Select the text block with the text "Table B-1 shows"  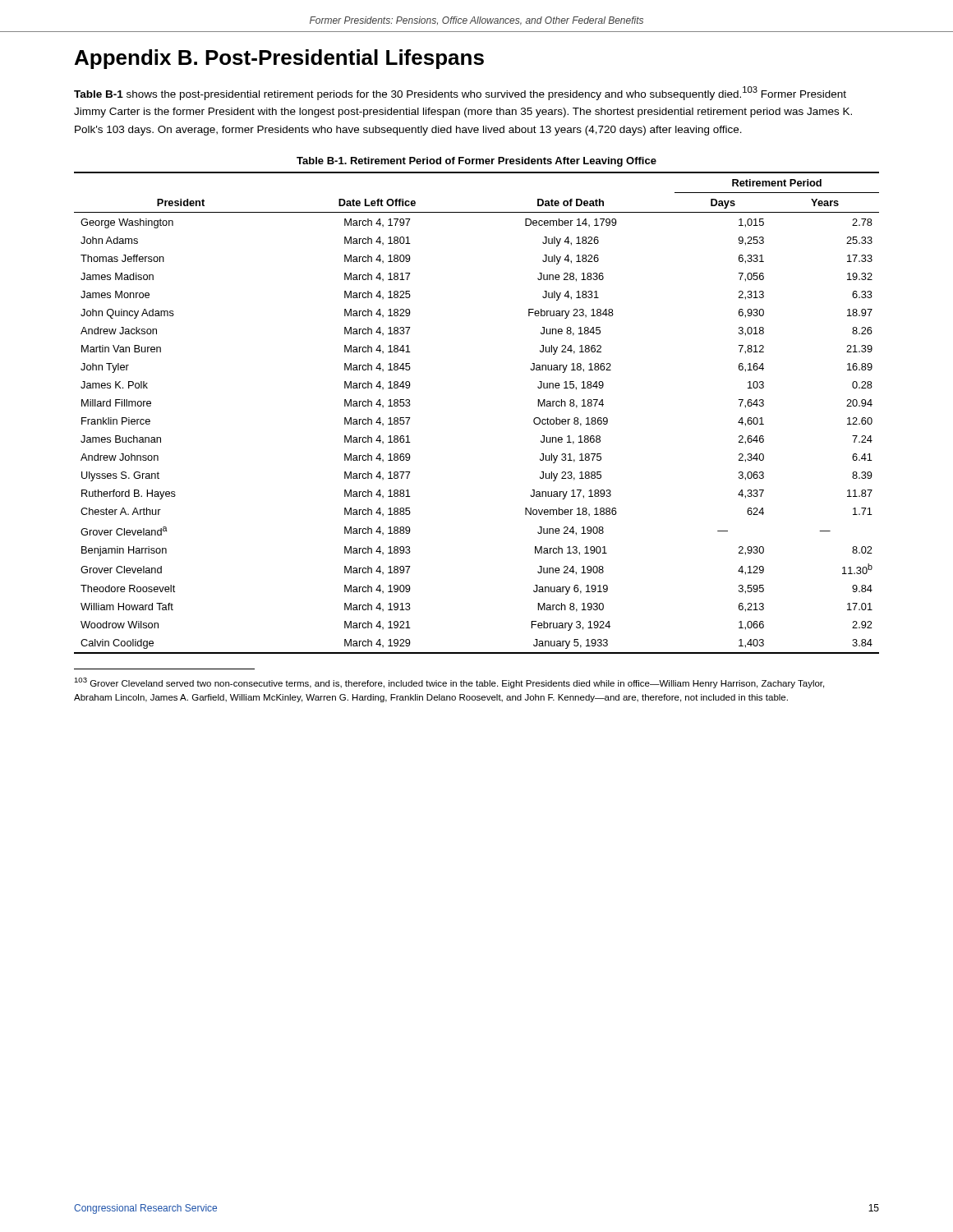click(x=463, y=110)
